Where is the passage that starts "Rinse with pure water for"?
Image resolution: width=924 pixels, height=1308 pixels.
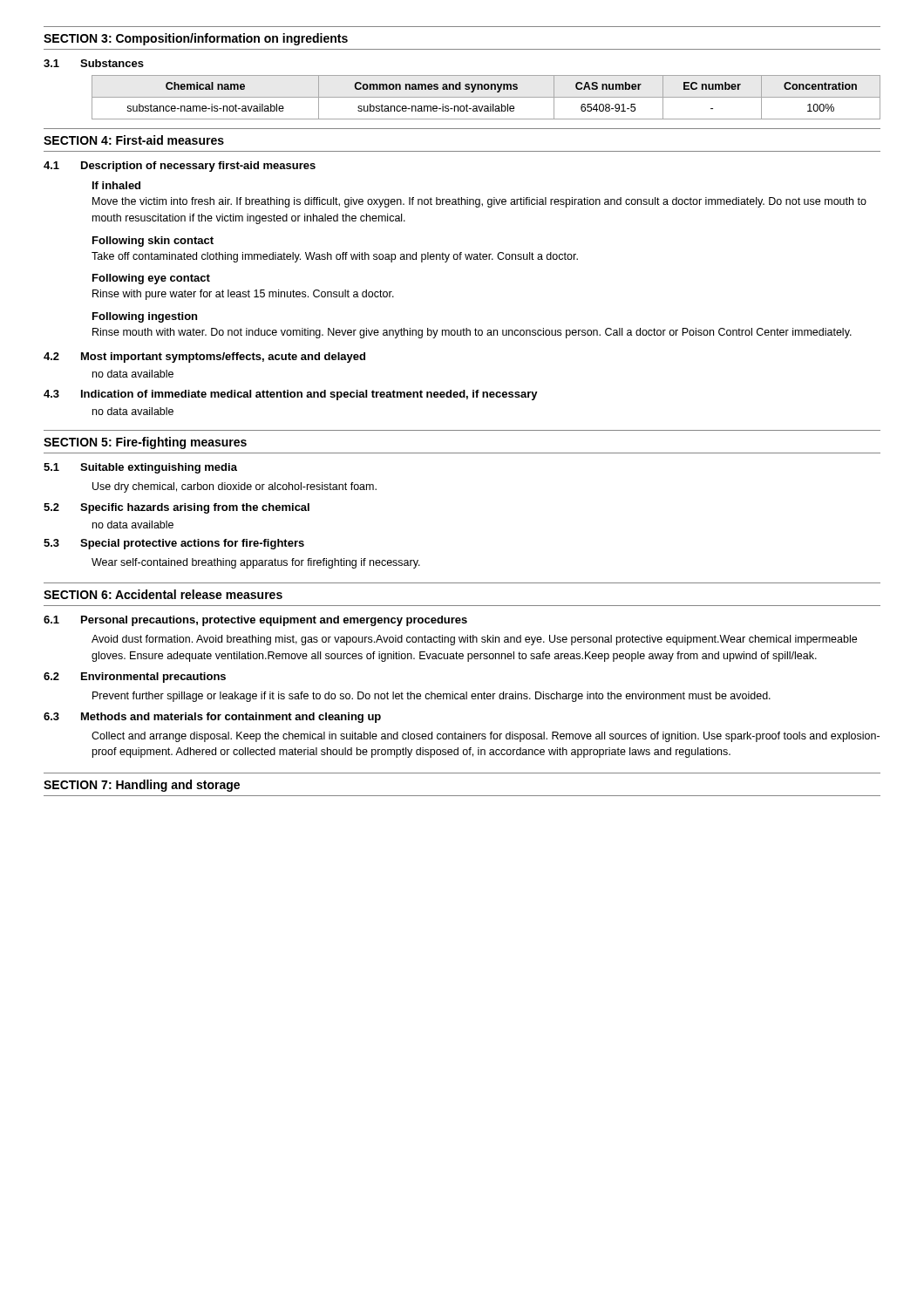[243, 294]
